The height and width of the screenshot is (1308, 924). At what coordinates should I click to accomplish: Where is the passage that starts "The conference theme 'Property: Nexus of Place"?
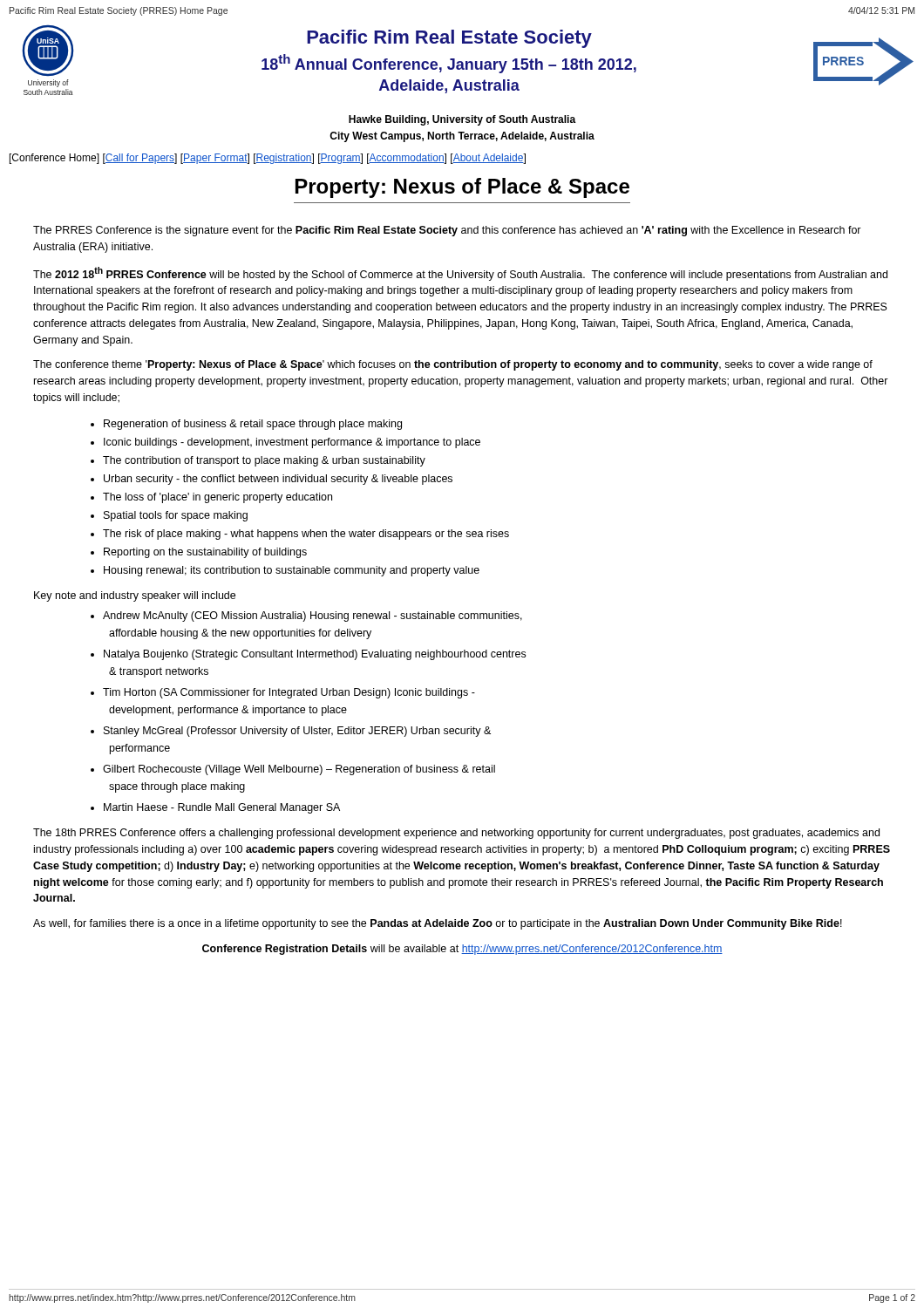point(460,381)
